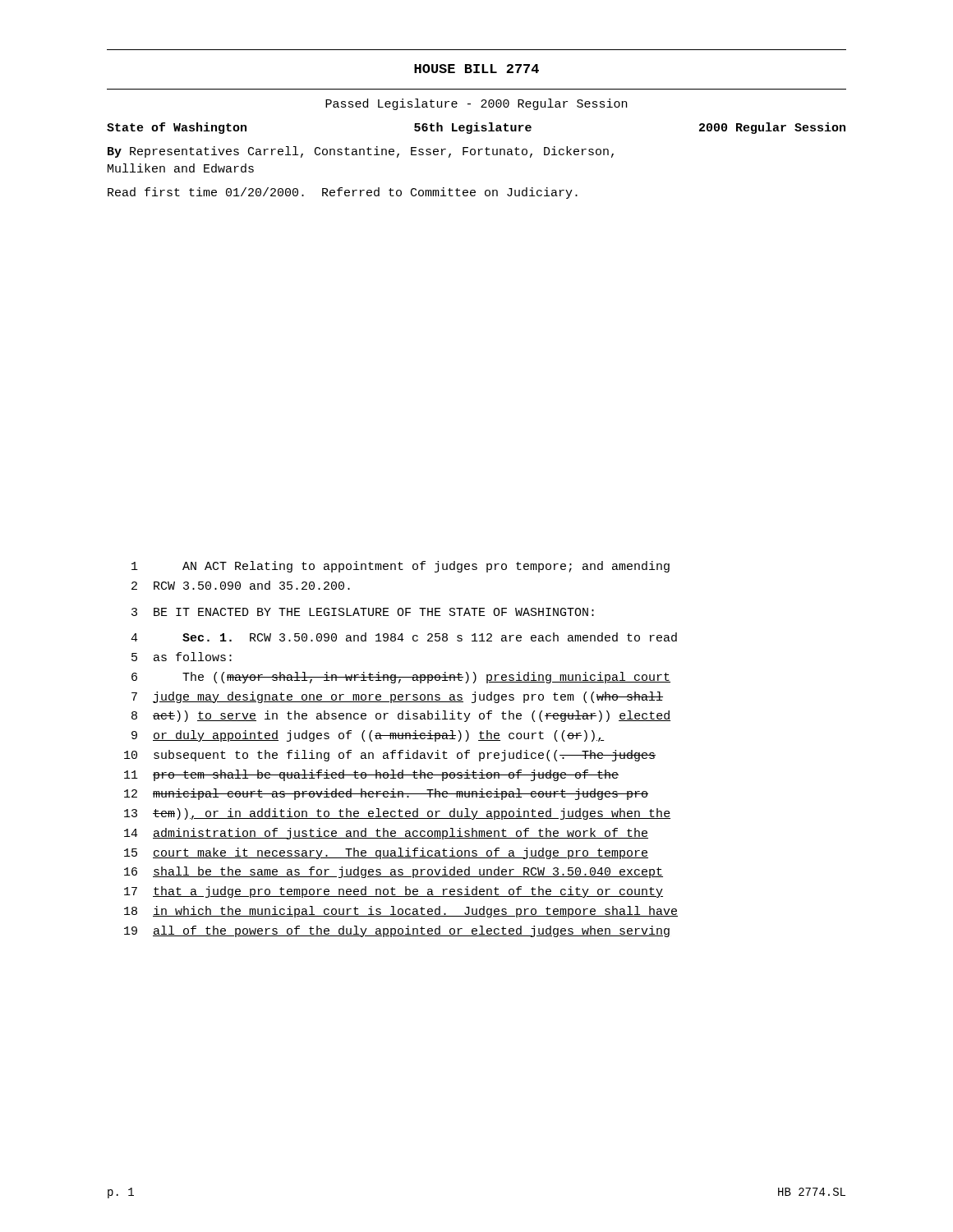
Task: Point to the block beginning "19 all of the"
Action: pos(476,932)
